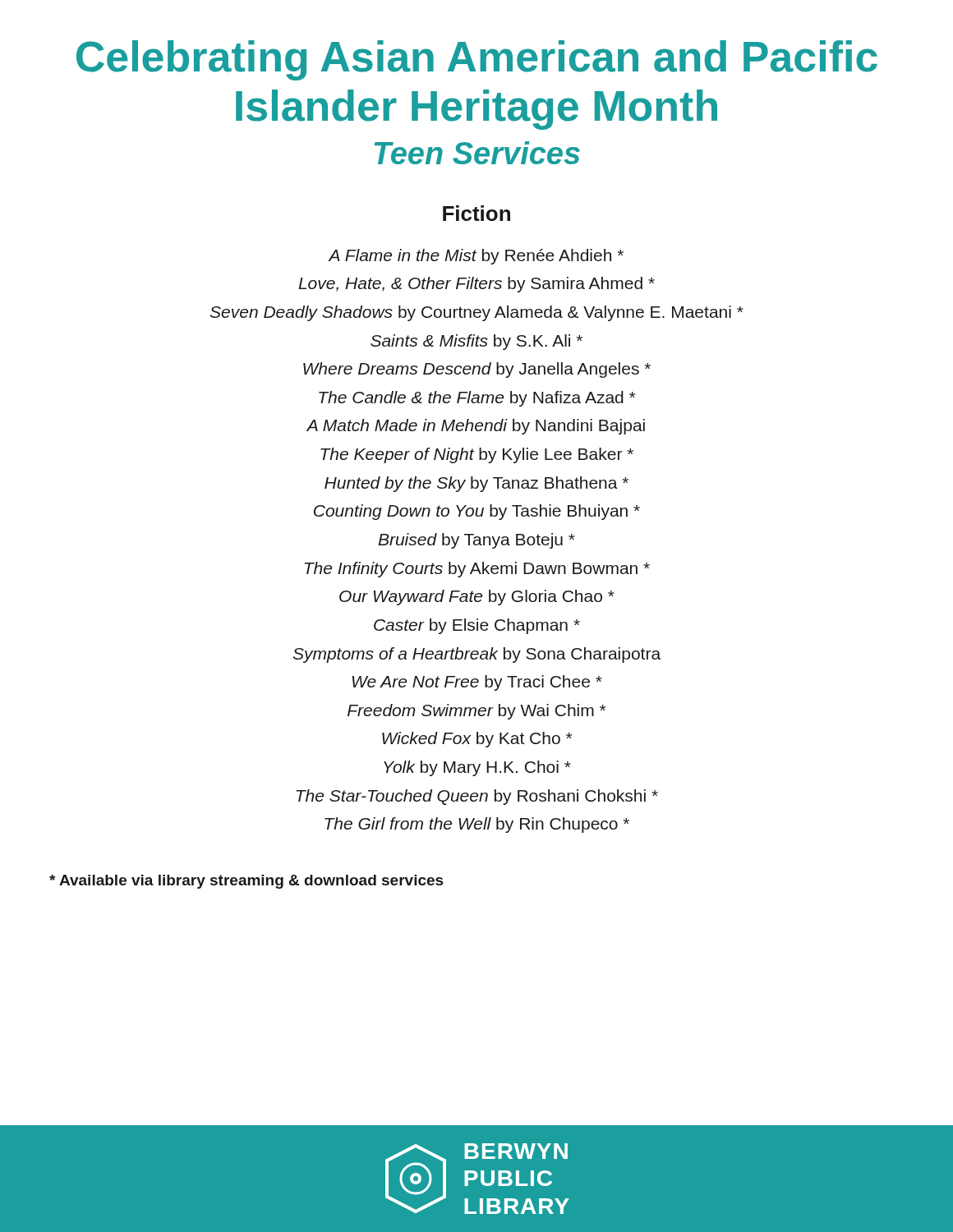Screen dimensions: 1232x953
Task: Where is the passage that starts "Yolk by Mary H.K. Choi"?
Action: (476, 767)
